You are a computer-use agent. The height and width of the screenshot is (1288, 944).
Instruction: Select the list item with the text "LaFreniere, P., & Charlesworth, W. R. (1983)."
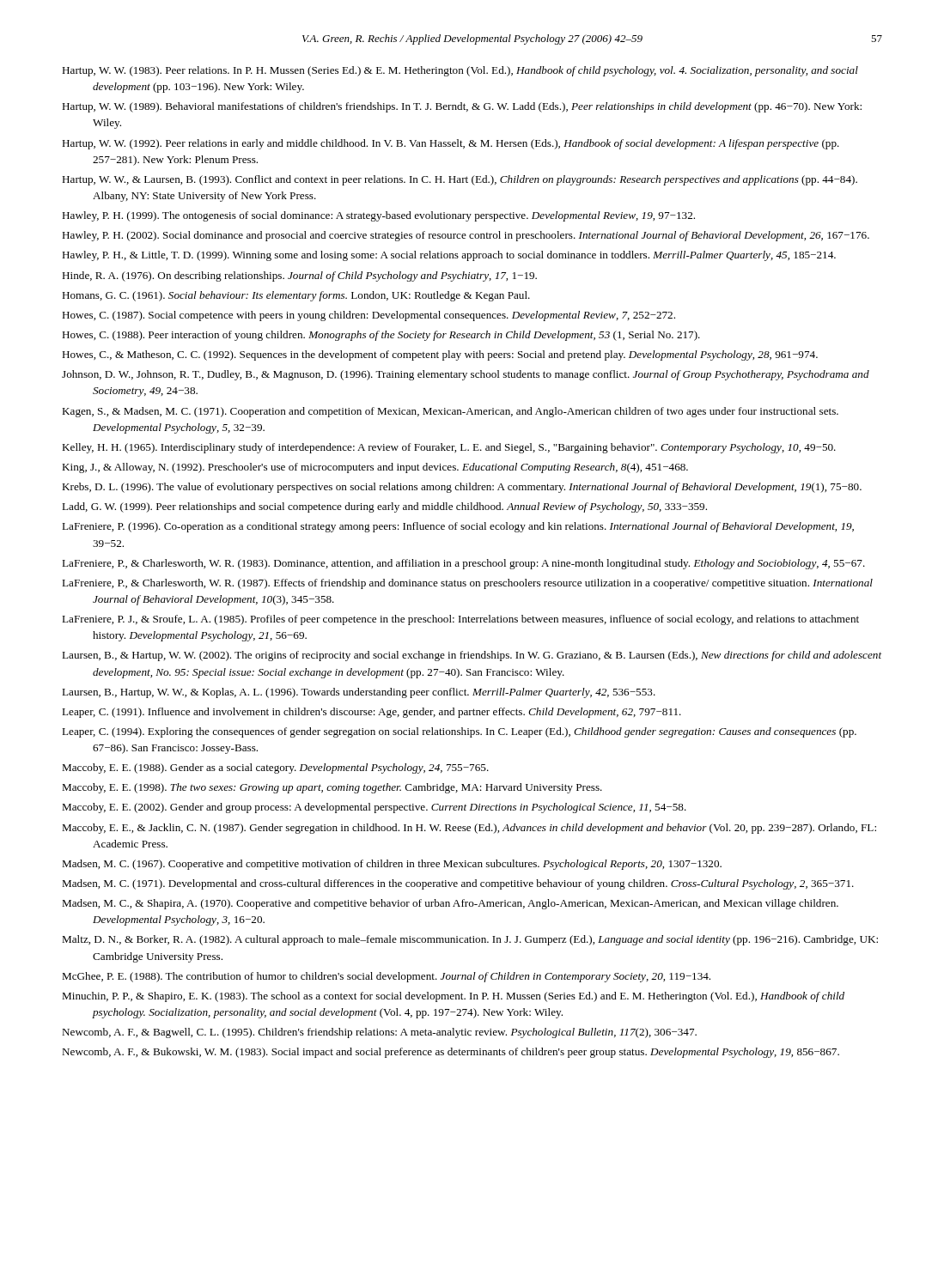click(464, 563)
